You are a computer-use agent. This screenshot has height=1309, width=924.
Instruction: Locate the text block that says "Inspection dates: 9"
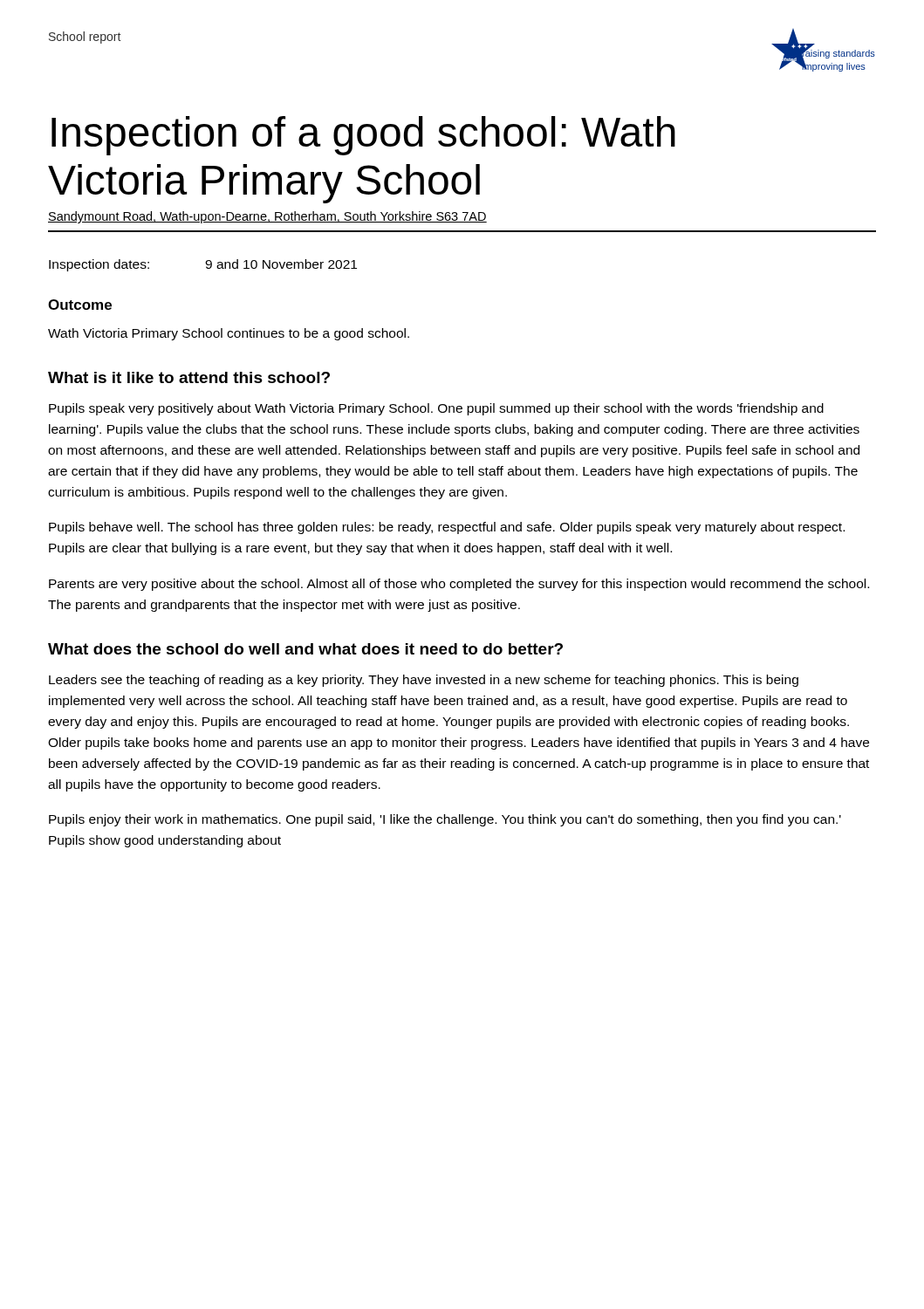[x=203, y=265]
